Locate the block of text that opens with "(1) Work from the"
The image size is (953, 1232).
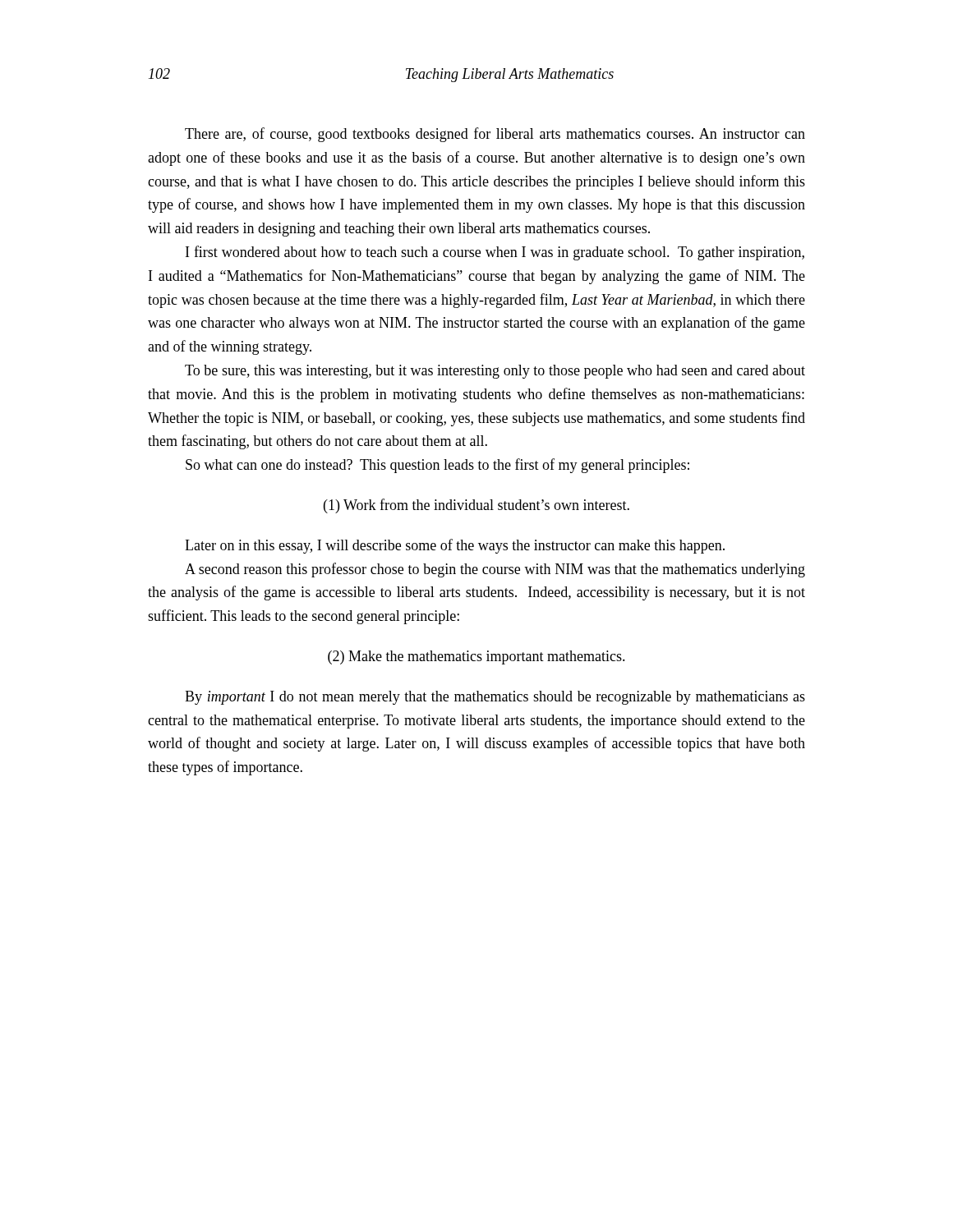476,505
